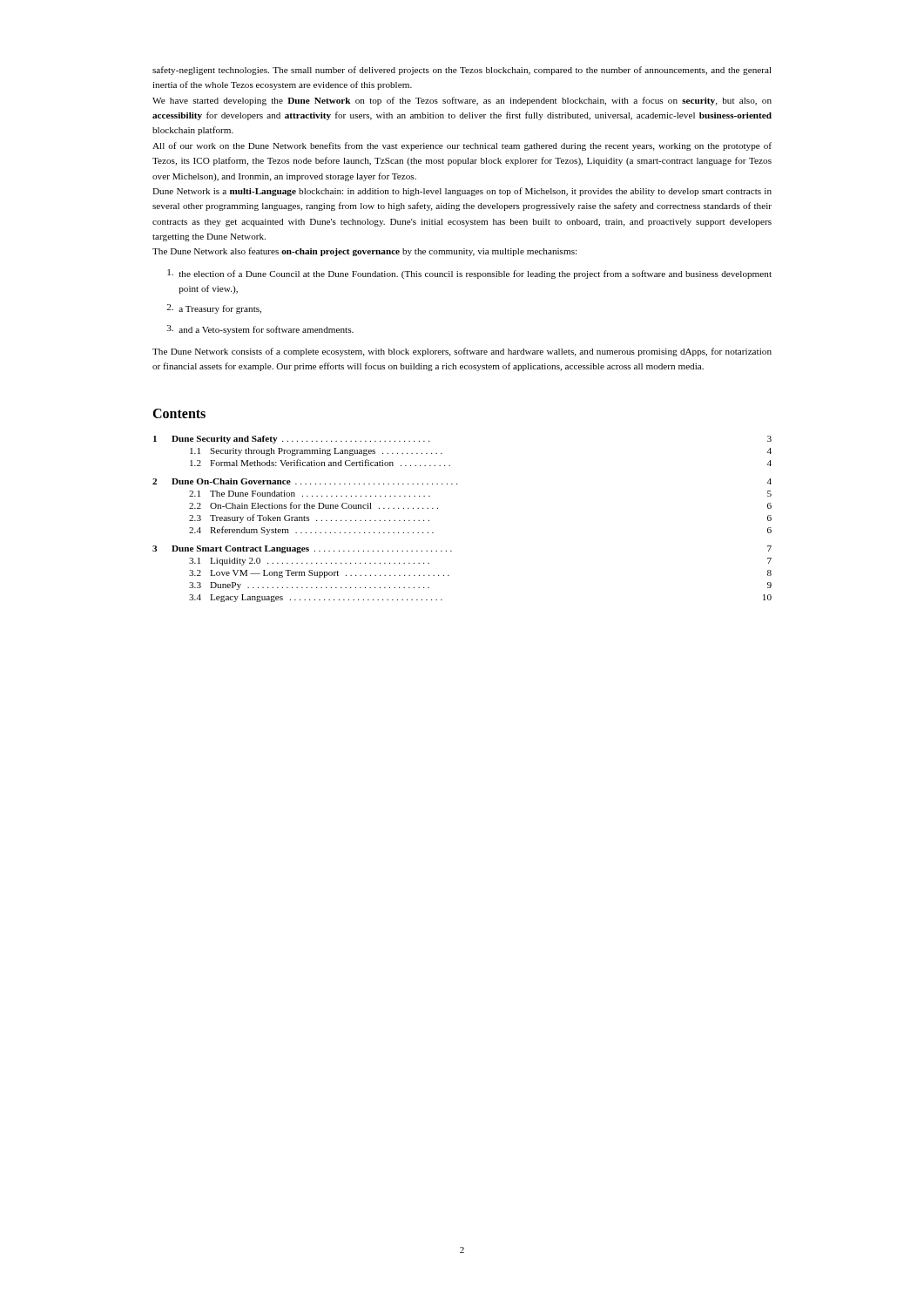Screen dimensions: 1307x924
Task: Navigate to the element starting "2. a Treasury"
Action: tap(214, 309)
